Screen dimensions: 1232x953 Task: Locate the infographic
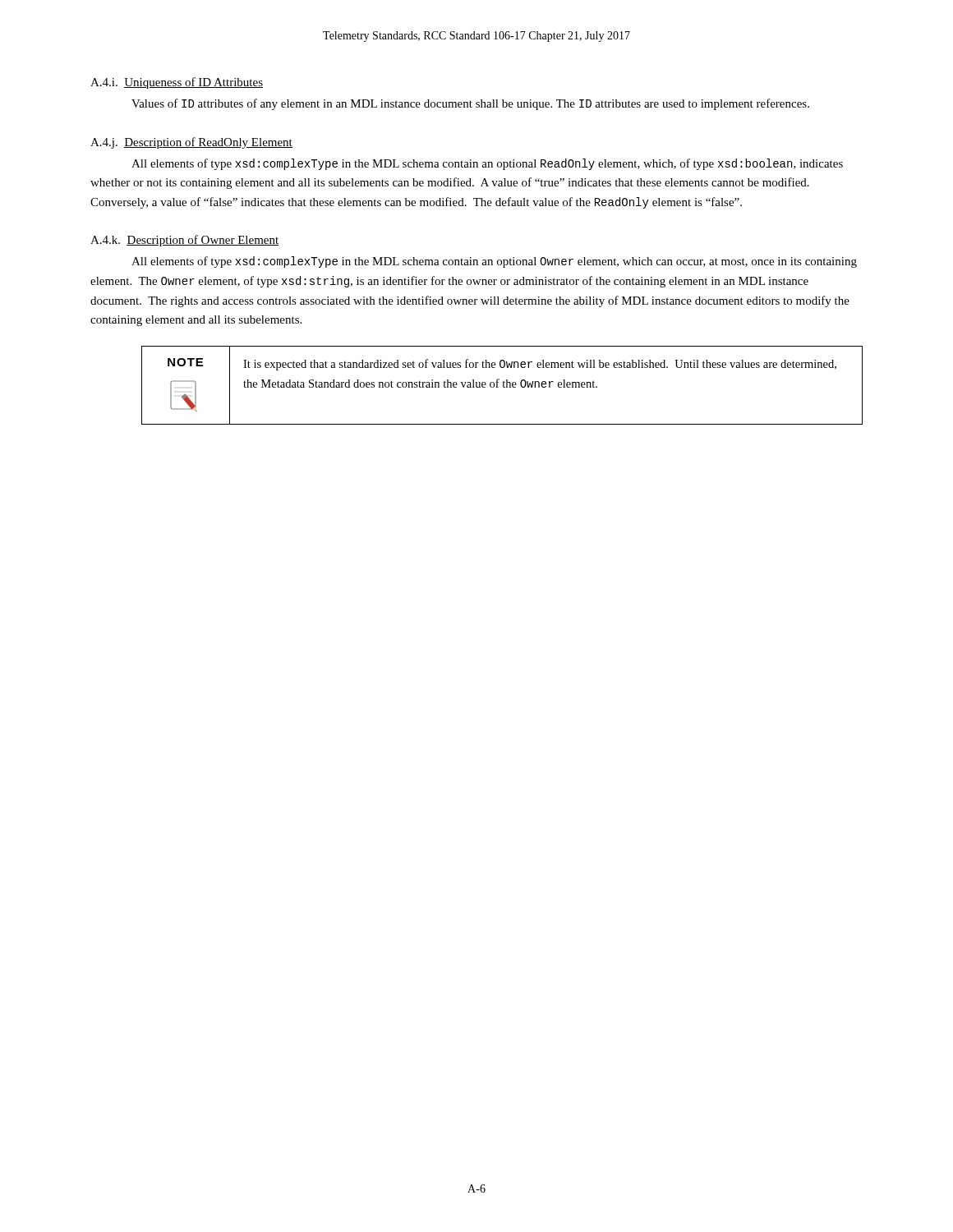tap(502, 385)
